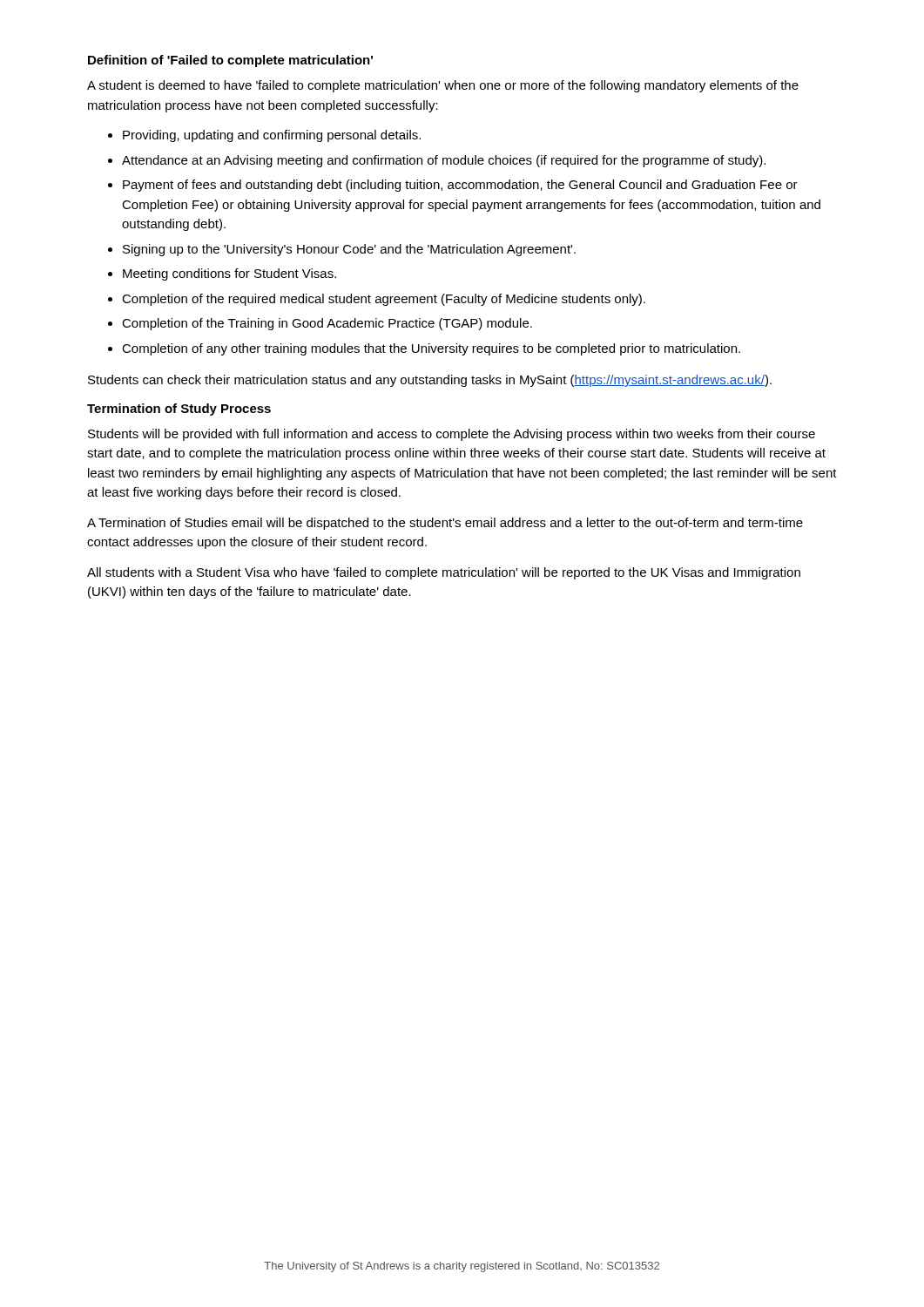This screenshot has width=924, height=1307.
Task: Select the list item that says "Meeting conditions for"
Action: tap(230, 273)
